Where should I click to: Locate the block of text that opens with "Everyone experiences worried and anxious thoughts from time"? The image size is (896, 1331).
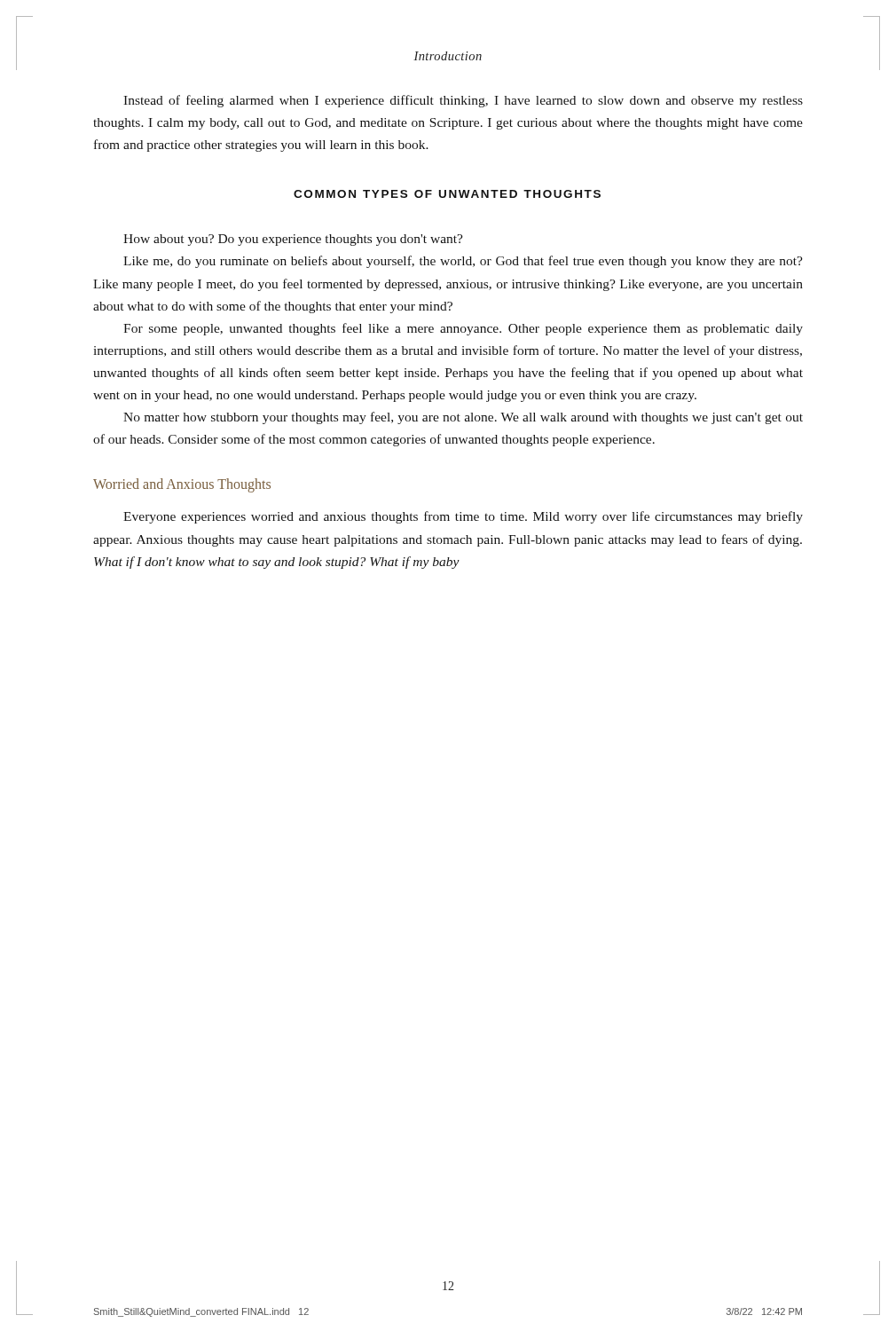(x=448, y=539)
